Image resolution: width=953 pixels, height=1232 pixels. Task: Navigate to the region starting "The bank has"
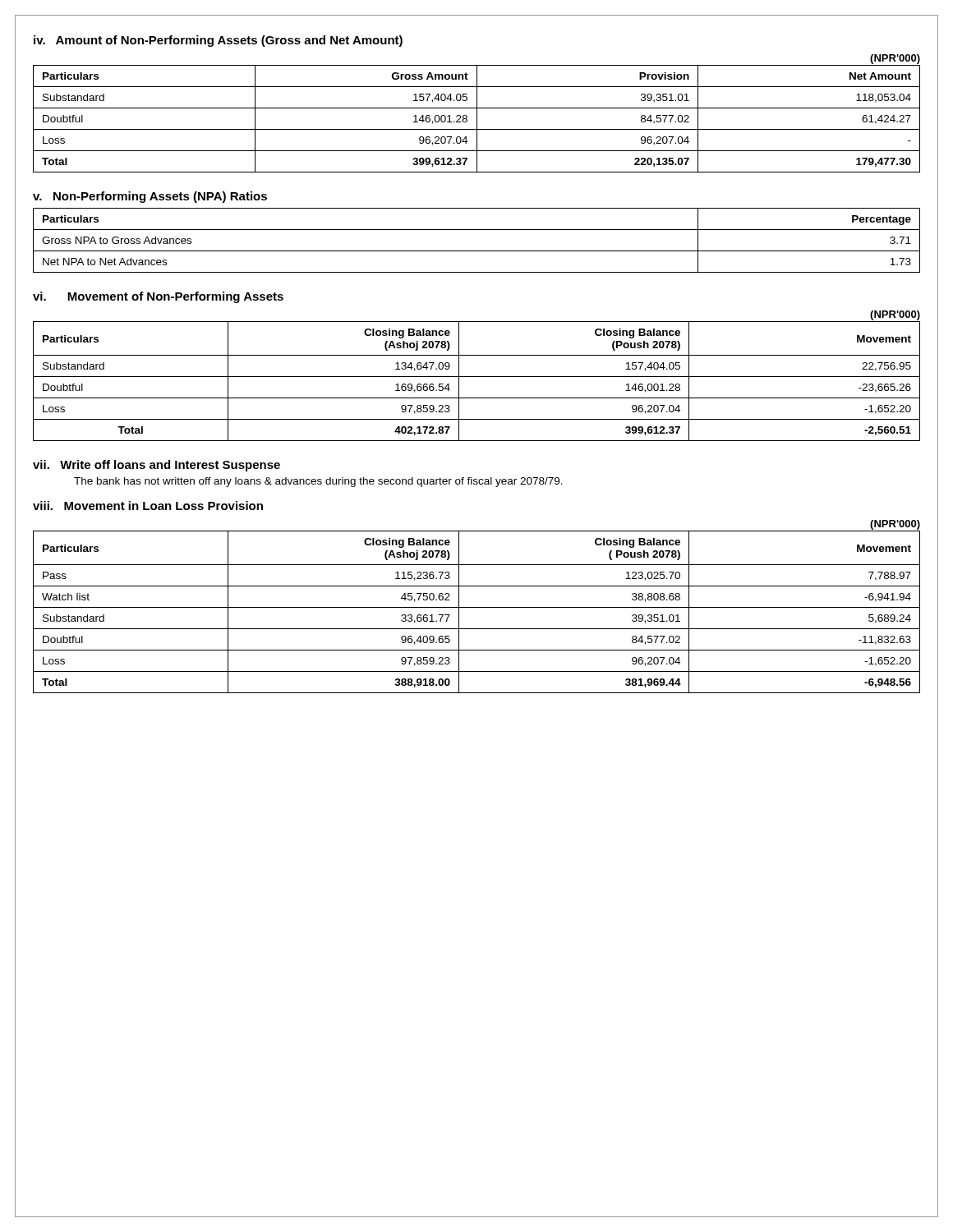319,481
